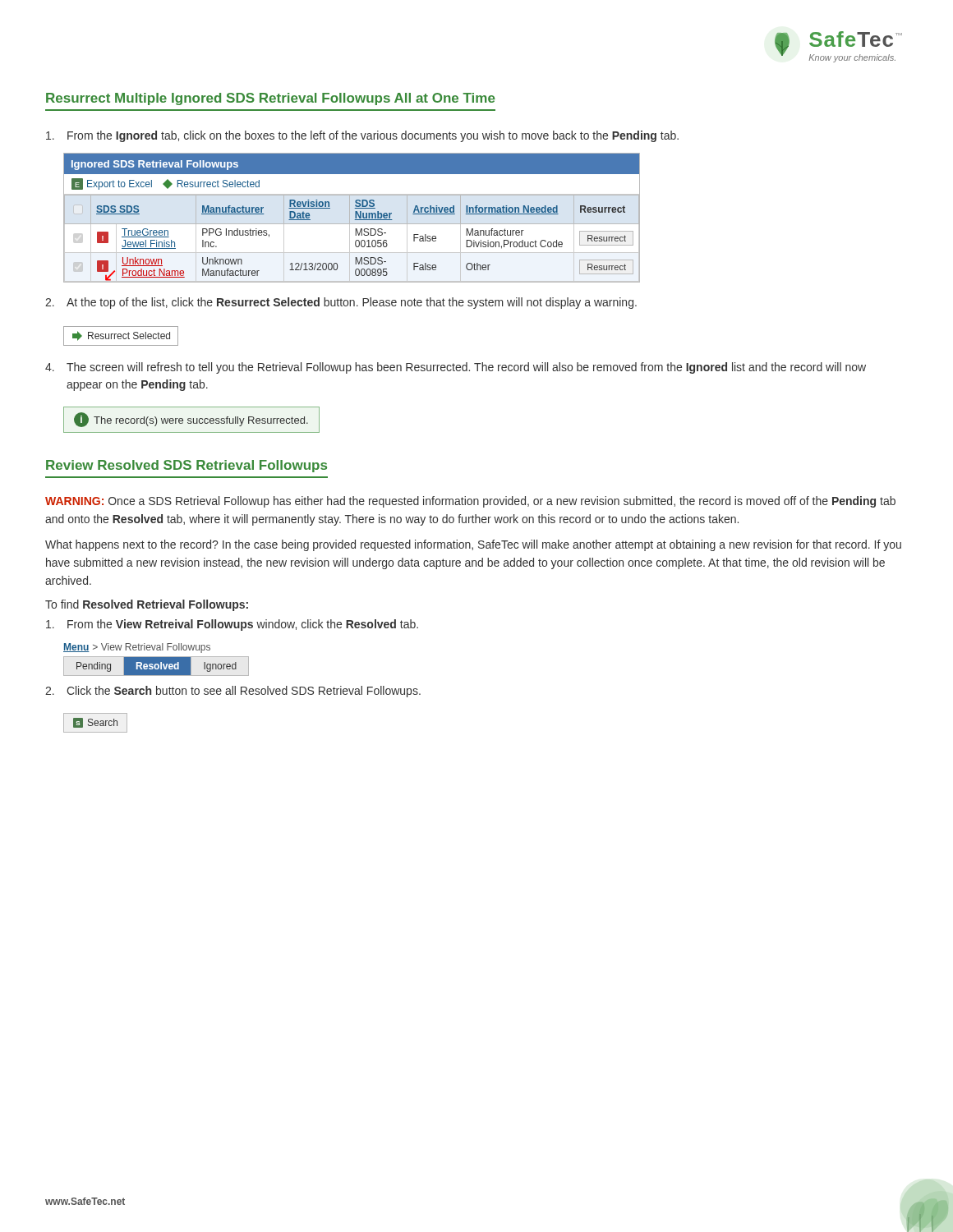Locate the element starting "2. Click the Search"
This screenshot has height=1232, width=953.
pos(233,692)
